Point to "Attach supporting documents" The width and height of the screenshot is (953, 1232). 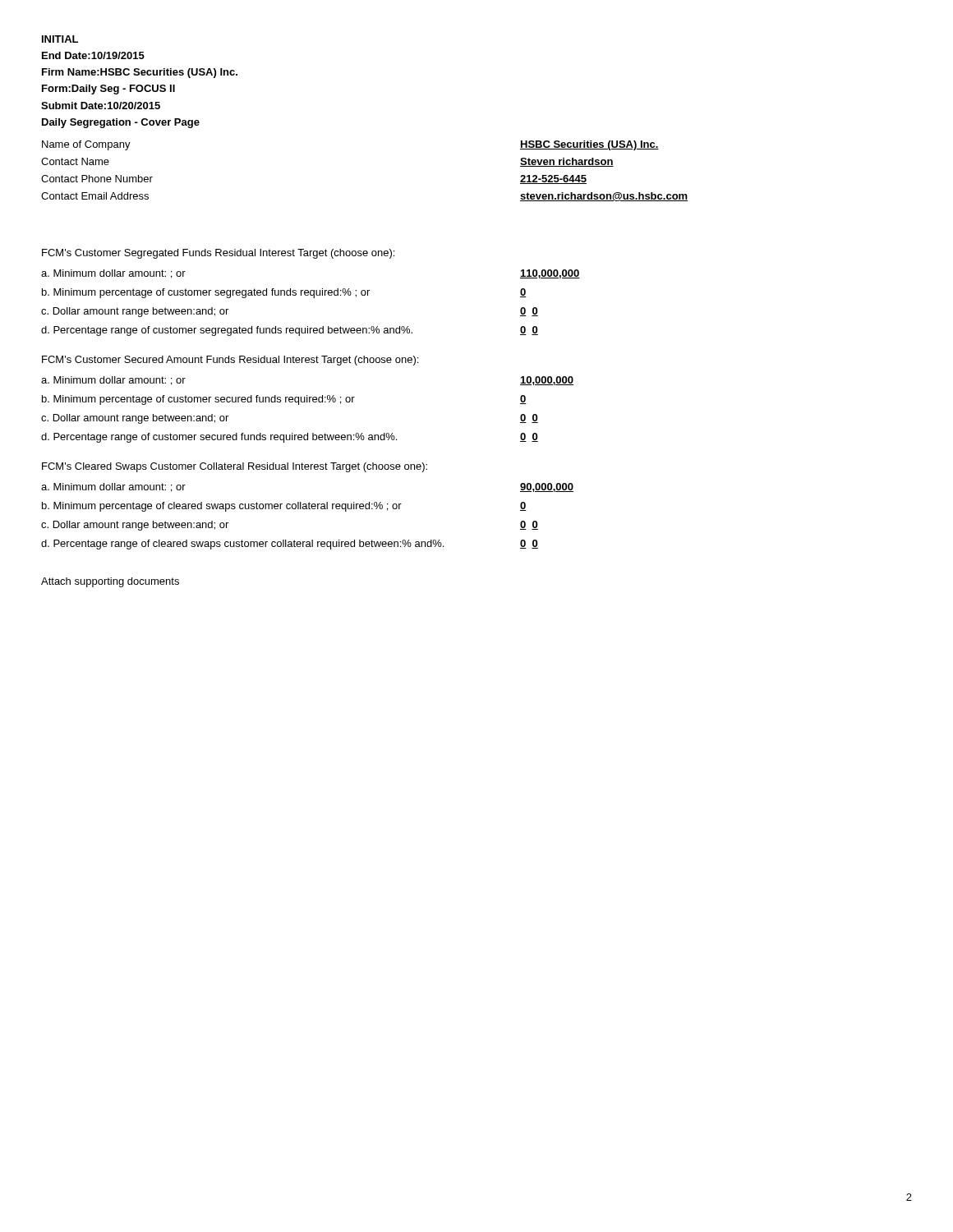[x=110, y=581]
